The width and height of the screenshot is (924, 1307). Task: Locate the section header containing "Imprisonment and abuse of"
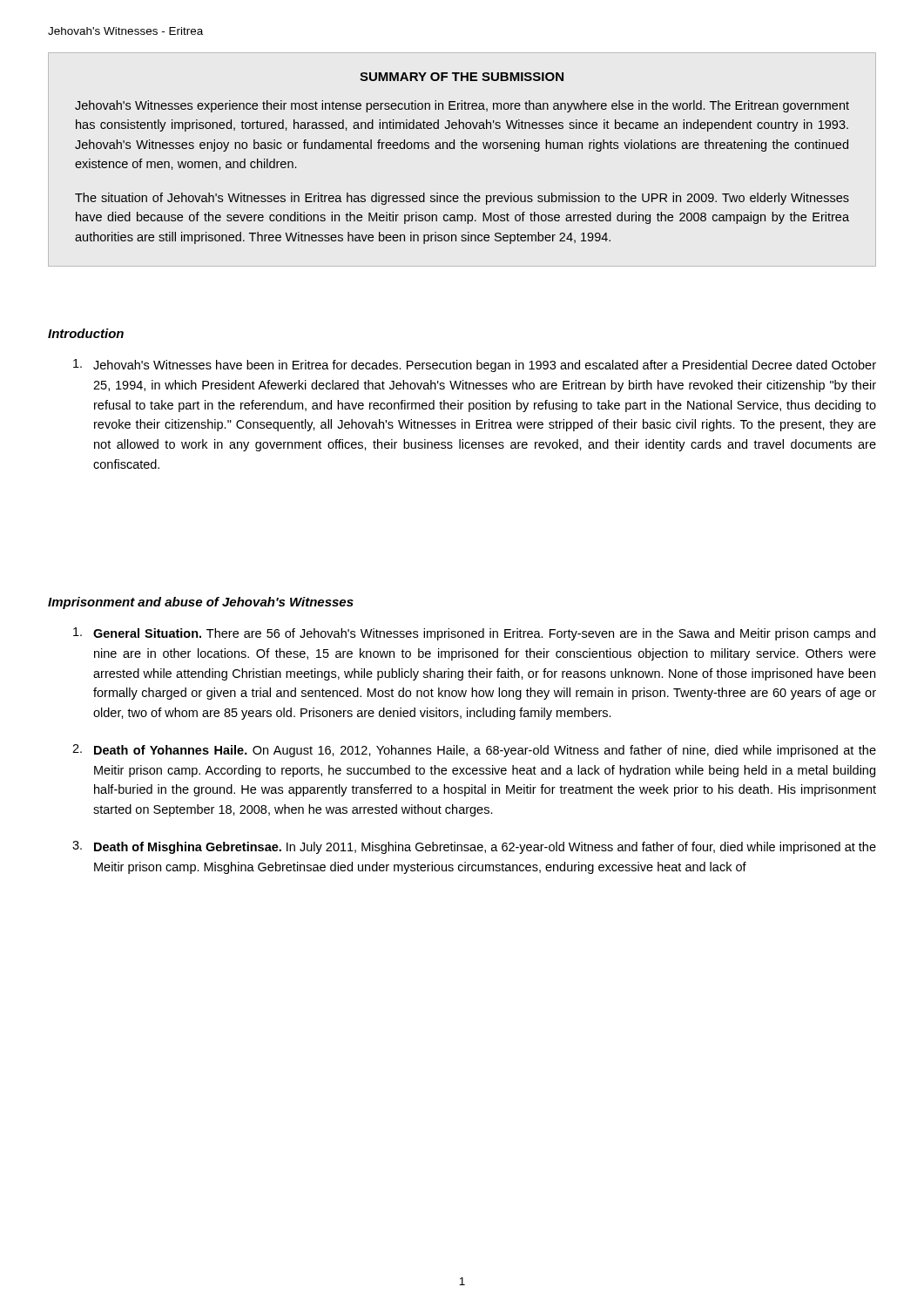(x=201, y=602)
